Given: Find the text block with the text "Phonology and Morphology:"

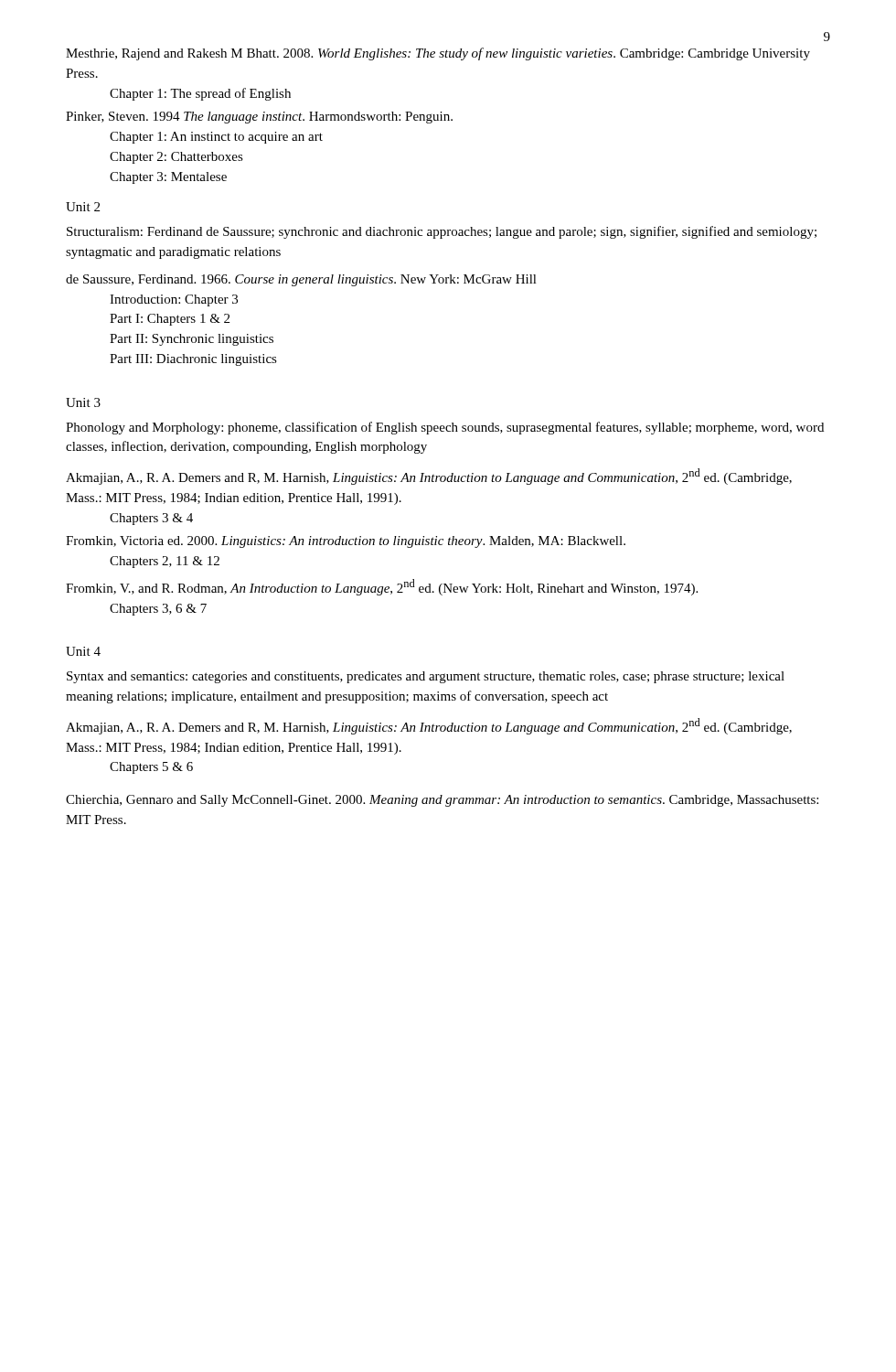Looking at the screenshot, I should pos(445,437).
